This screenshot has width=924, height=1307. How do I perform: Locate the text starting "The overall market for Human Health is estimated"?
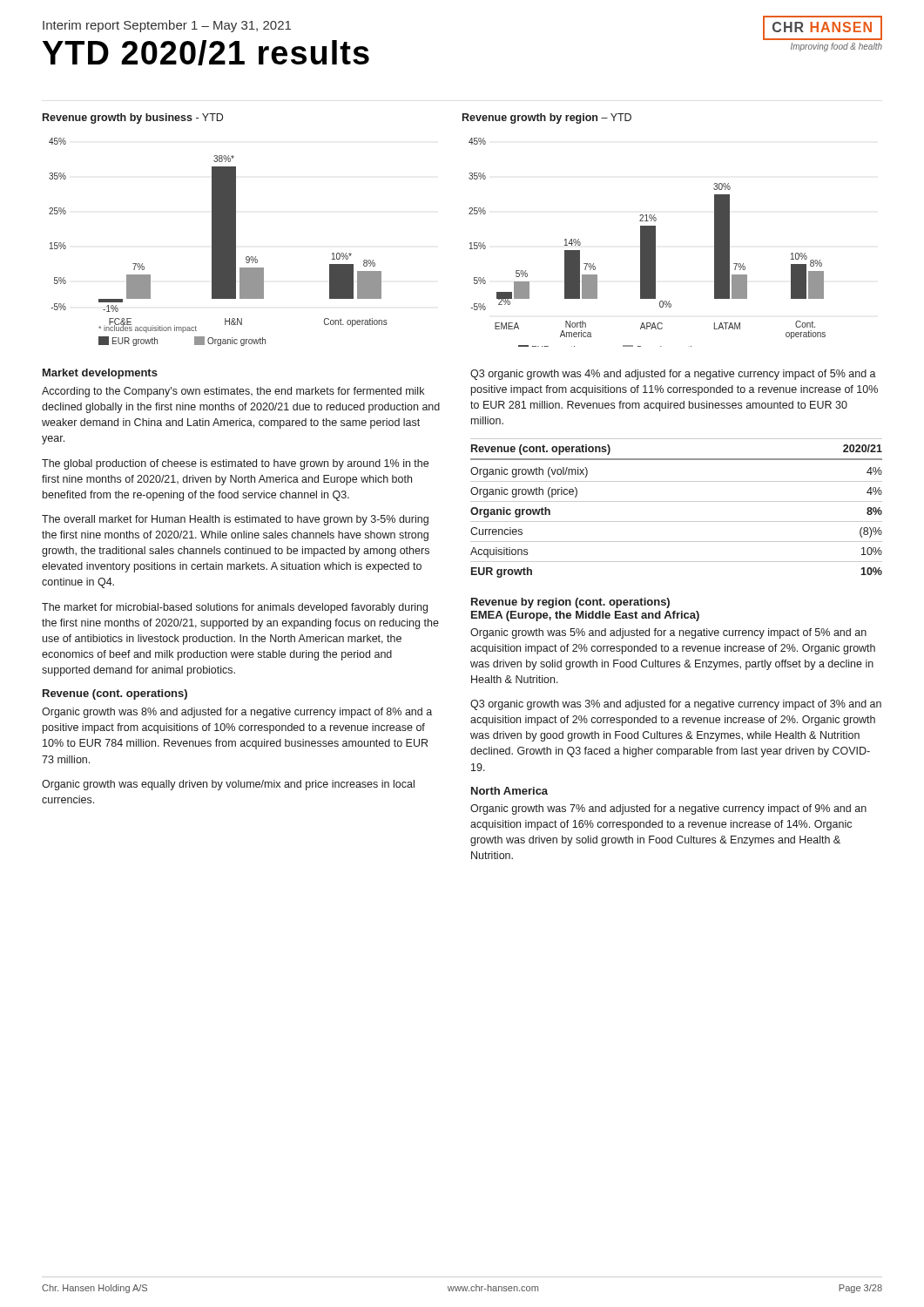[242, 551]
